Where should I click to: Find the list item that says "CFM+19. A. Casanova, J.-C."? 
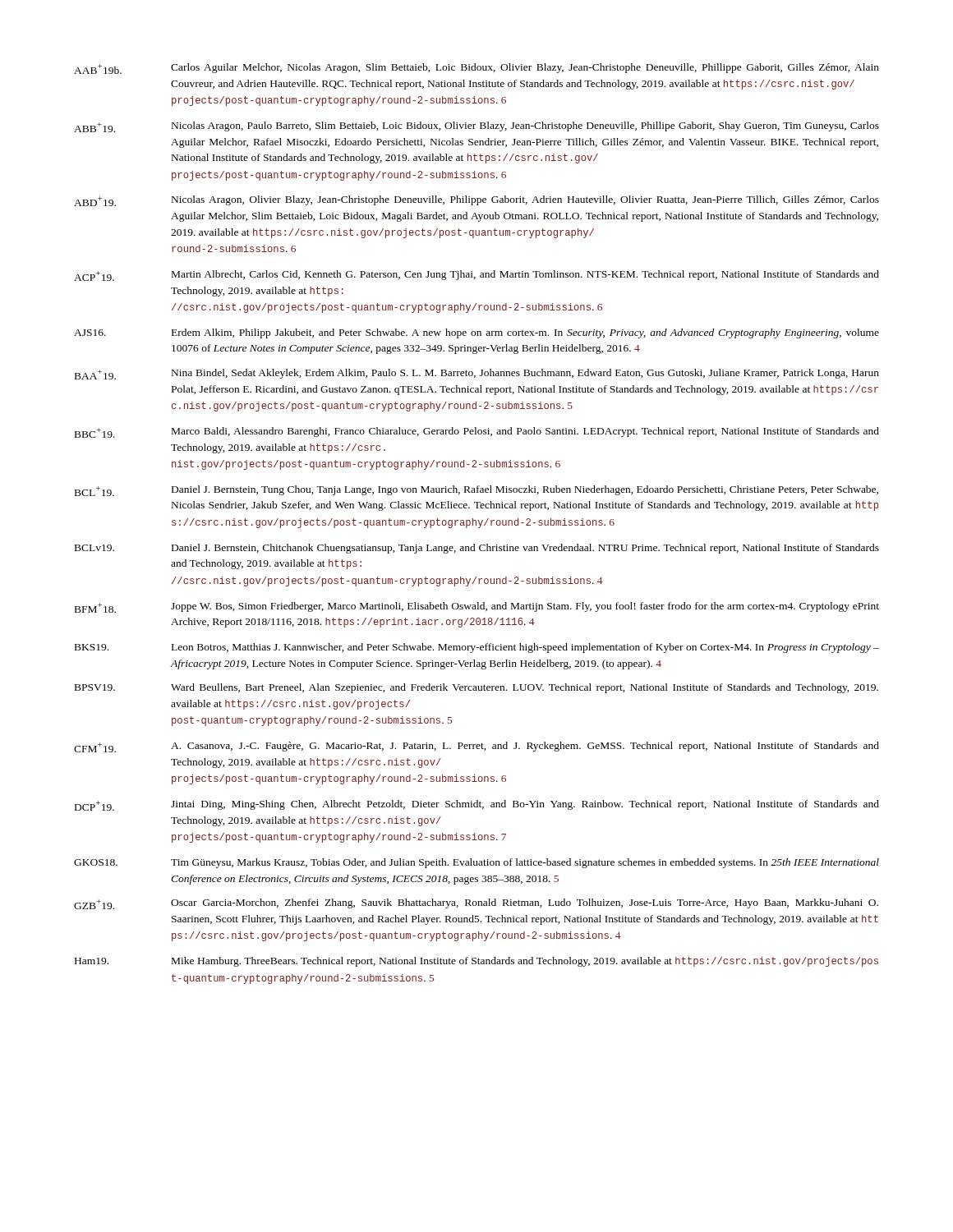(x=476, y=763)
